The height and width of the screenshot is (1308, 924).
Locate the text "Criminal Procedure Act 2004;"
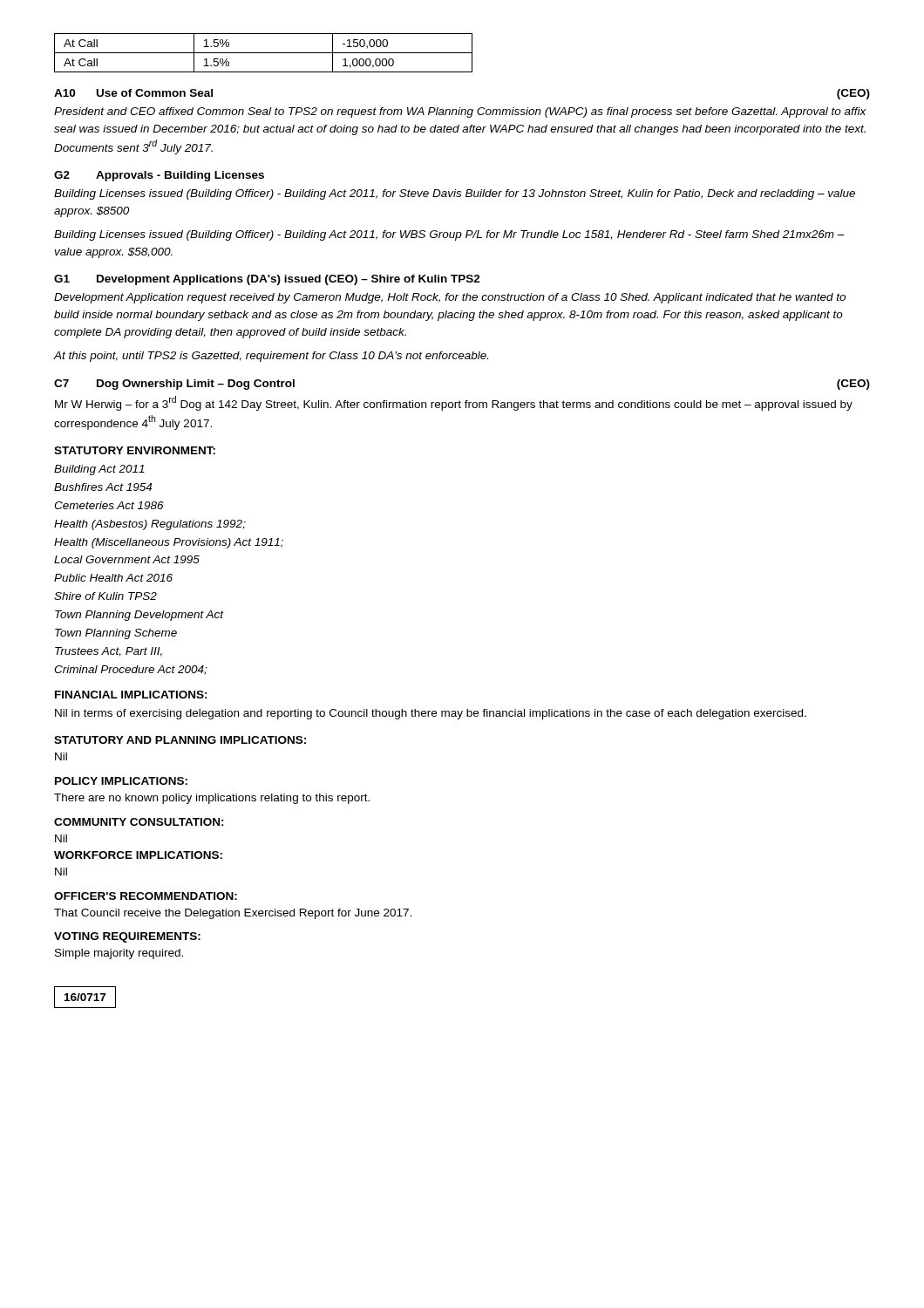[x=131, y=669]
